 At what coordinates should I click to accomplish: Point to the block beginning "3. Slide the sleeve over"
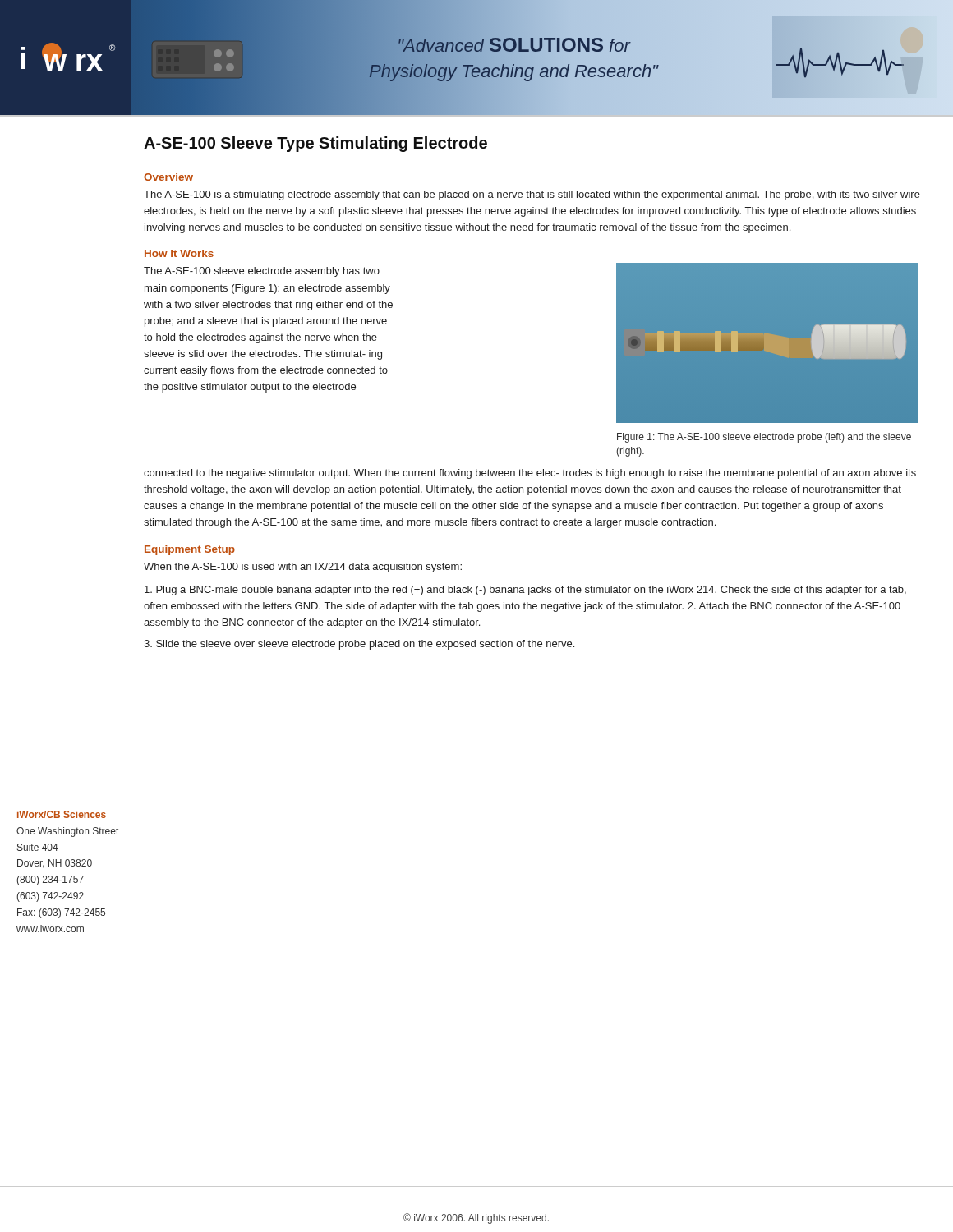pos(360,644)
